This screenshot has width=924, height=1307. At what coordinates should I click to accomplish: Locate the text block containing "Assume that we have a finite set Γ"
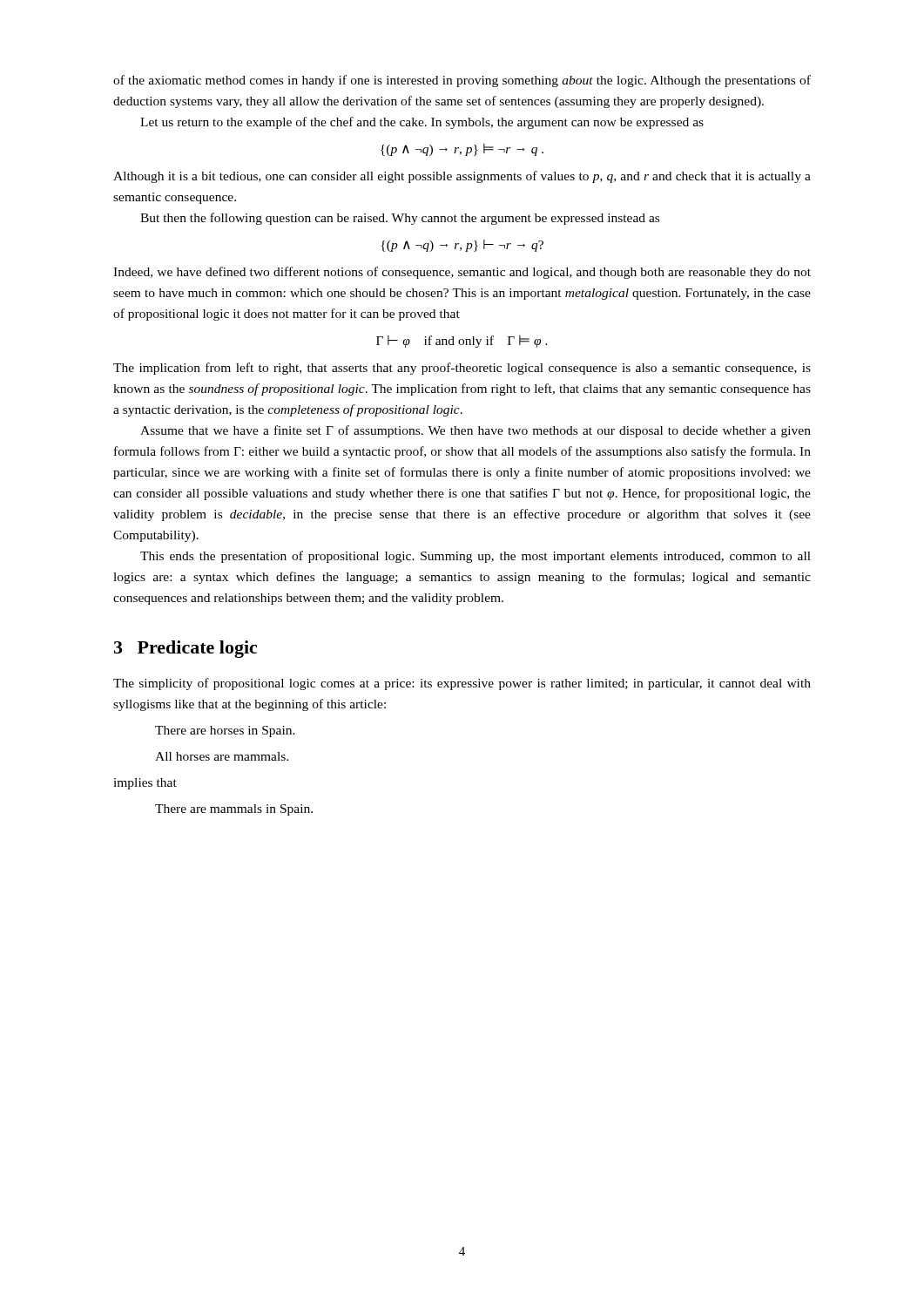click(462, 483)
